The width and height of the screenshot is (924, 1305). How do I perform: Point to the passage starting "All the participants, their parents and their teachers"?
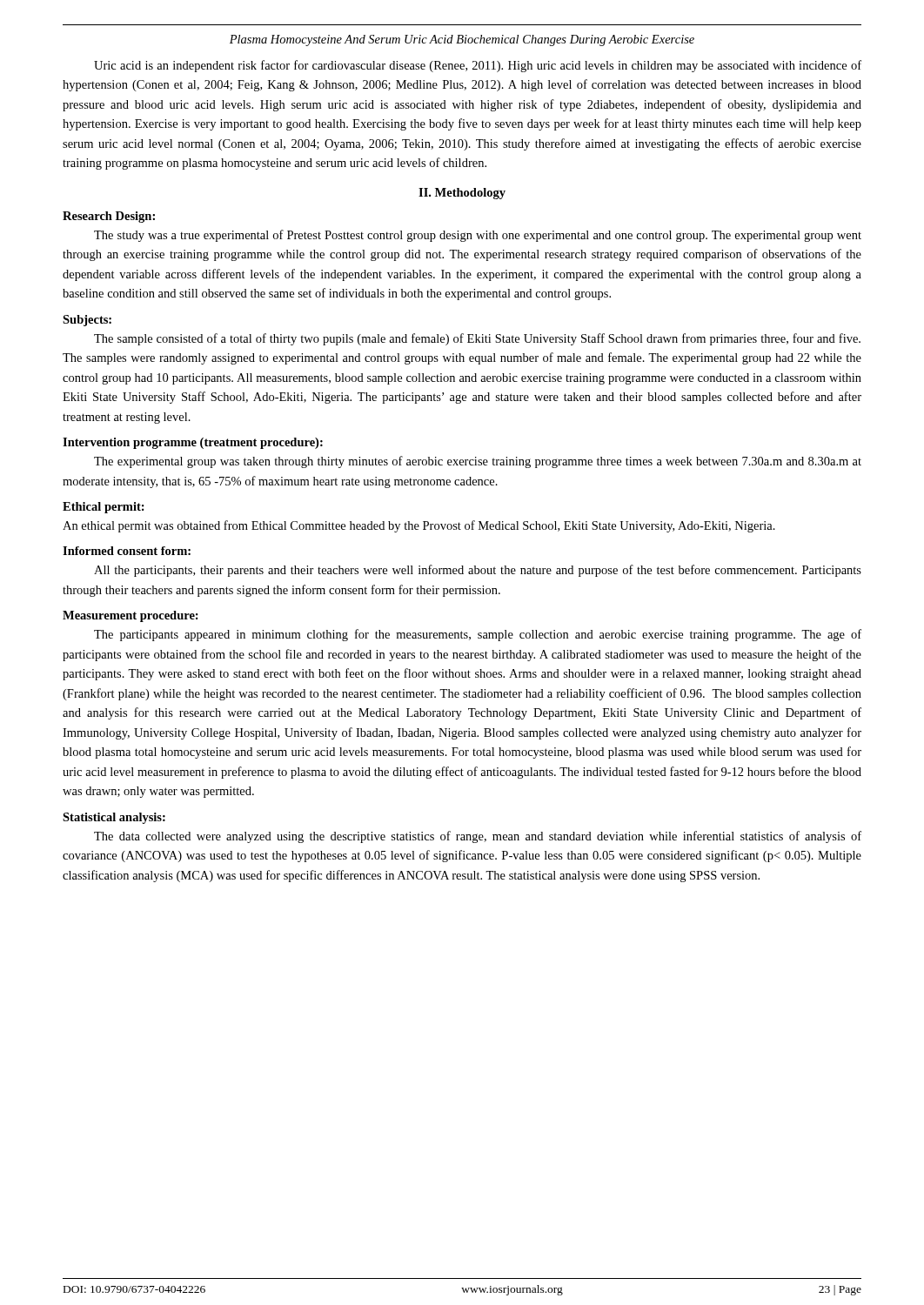click(x=462, y=580)
